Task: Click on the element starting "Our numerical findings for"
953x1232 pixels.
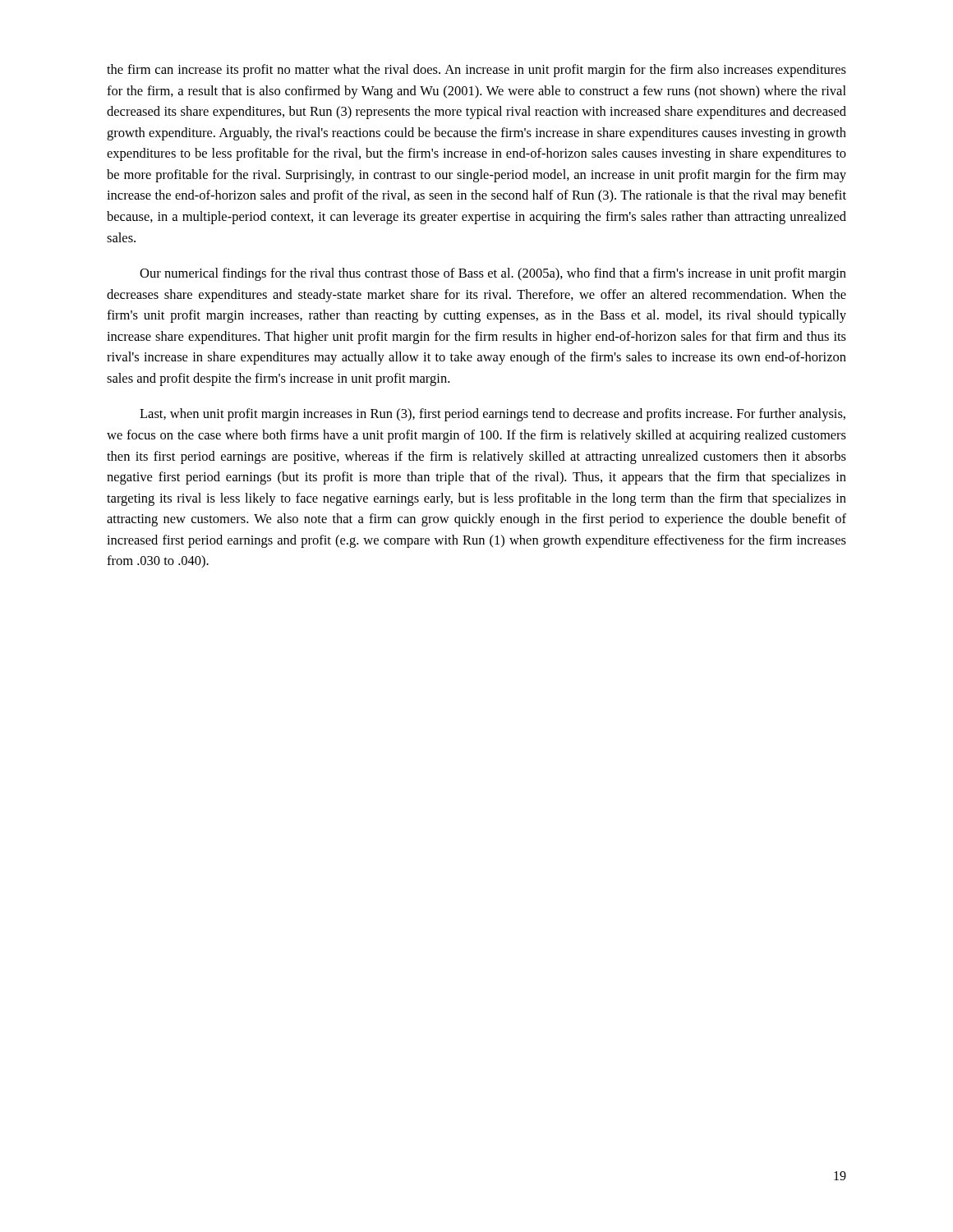Action: (476, 326)
